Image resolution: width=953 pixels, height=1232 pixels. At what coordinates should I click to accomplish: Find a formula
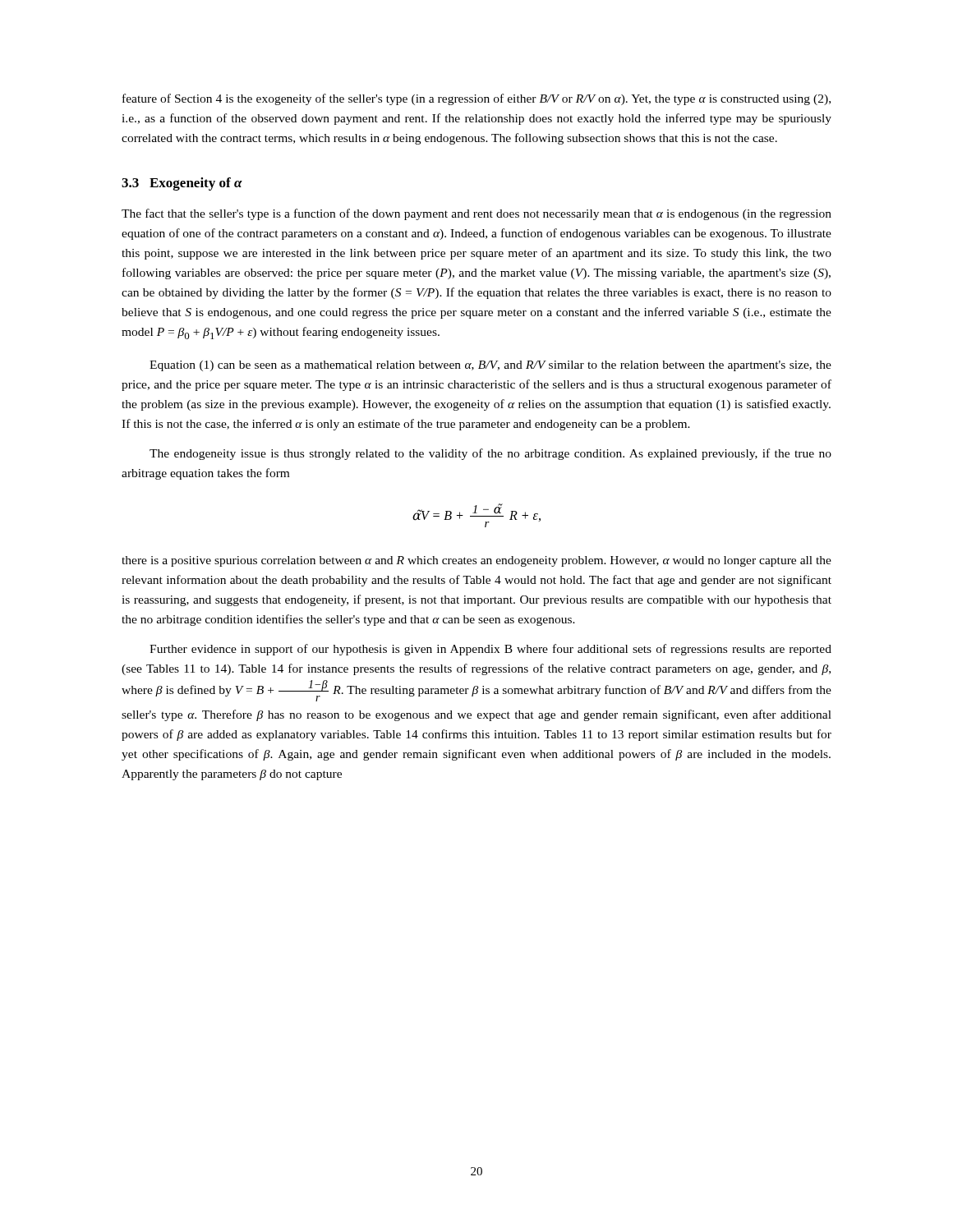pos(476,516)
